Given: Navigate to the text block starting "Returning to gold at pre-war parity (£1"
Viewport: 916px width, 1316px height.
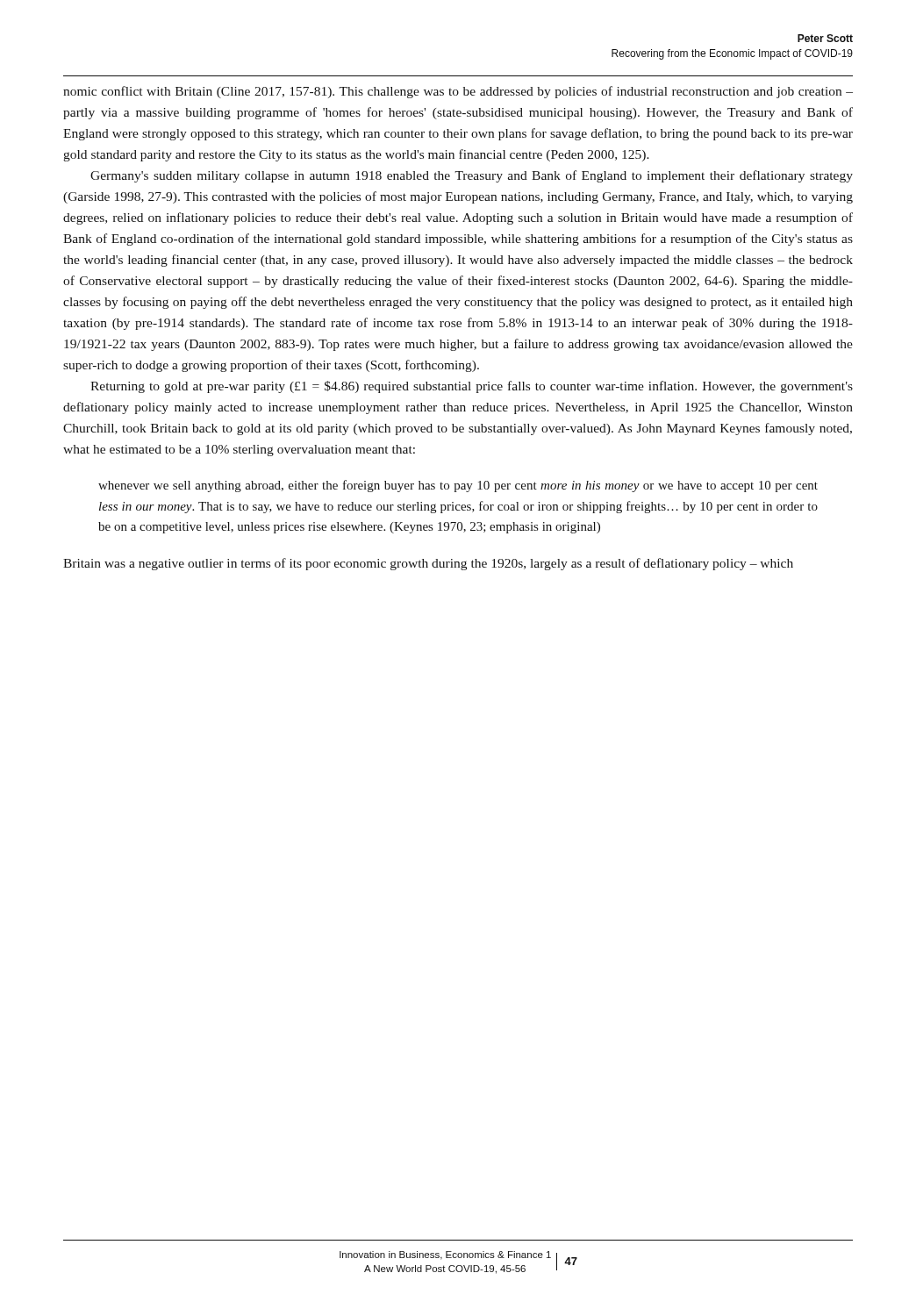Looking at the screenshot, I should [x=458, y=418].
